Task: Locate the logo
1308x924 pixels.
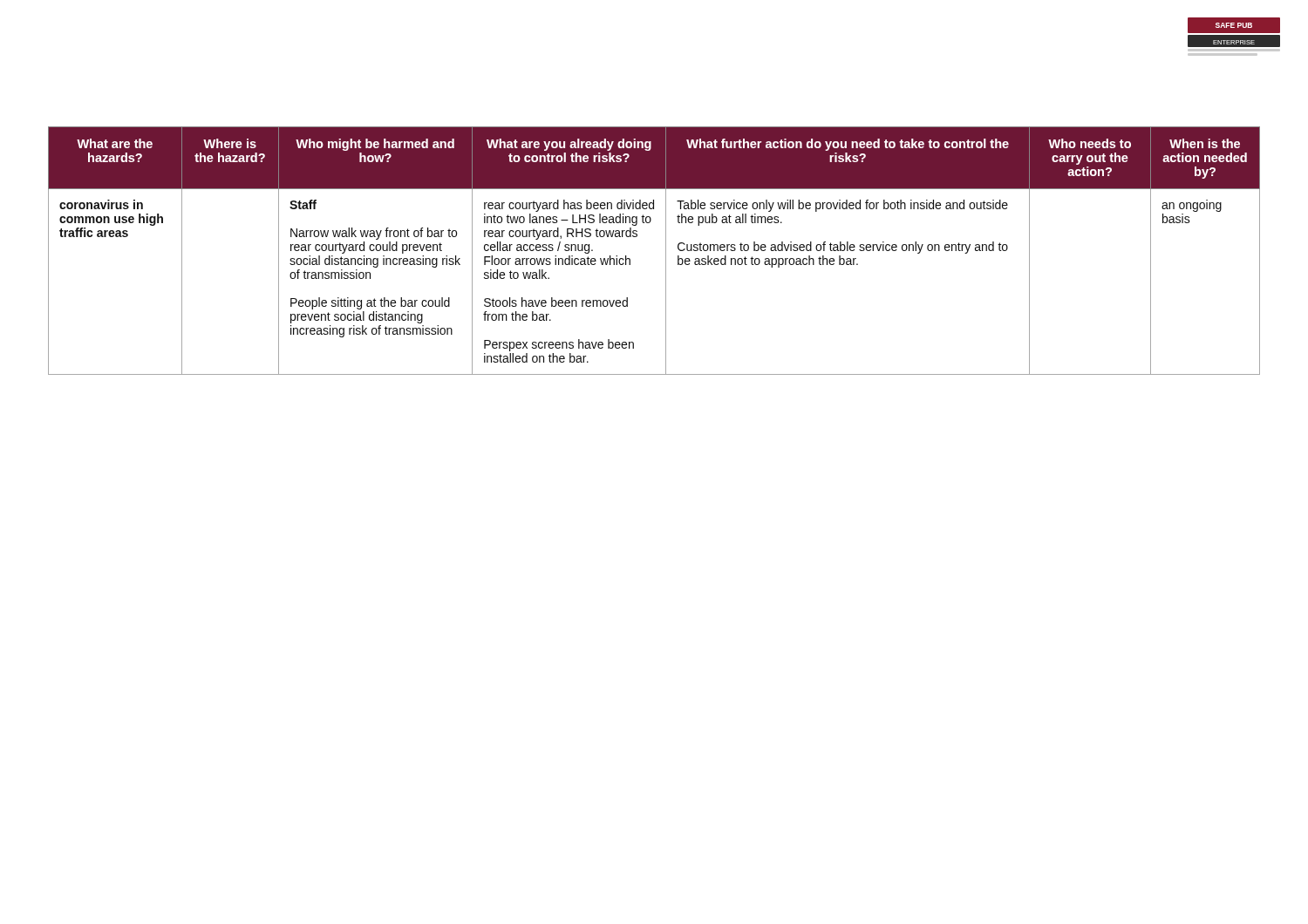Action: [1234, 40]
